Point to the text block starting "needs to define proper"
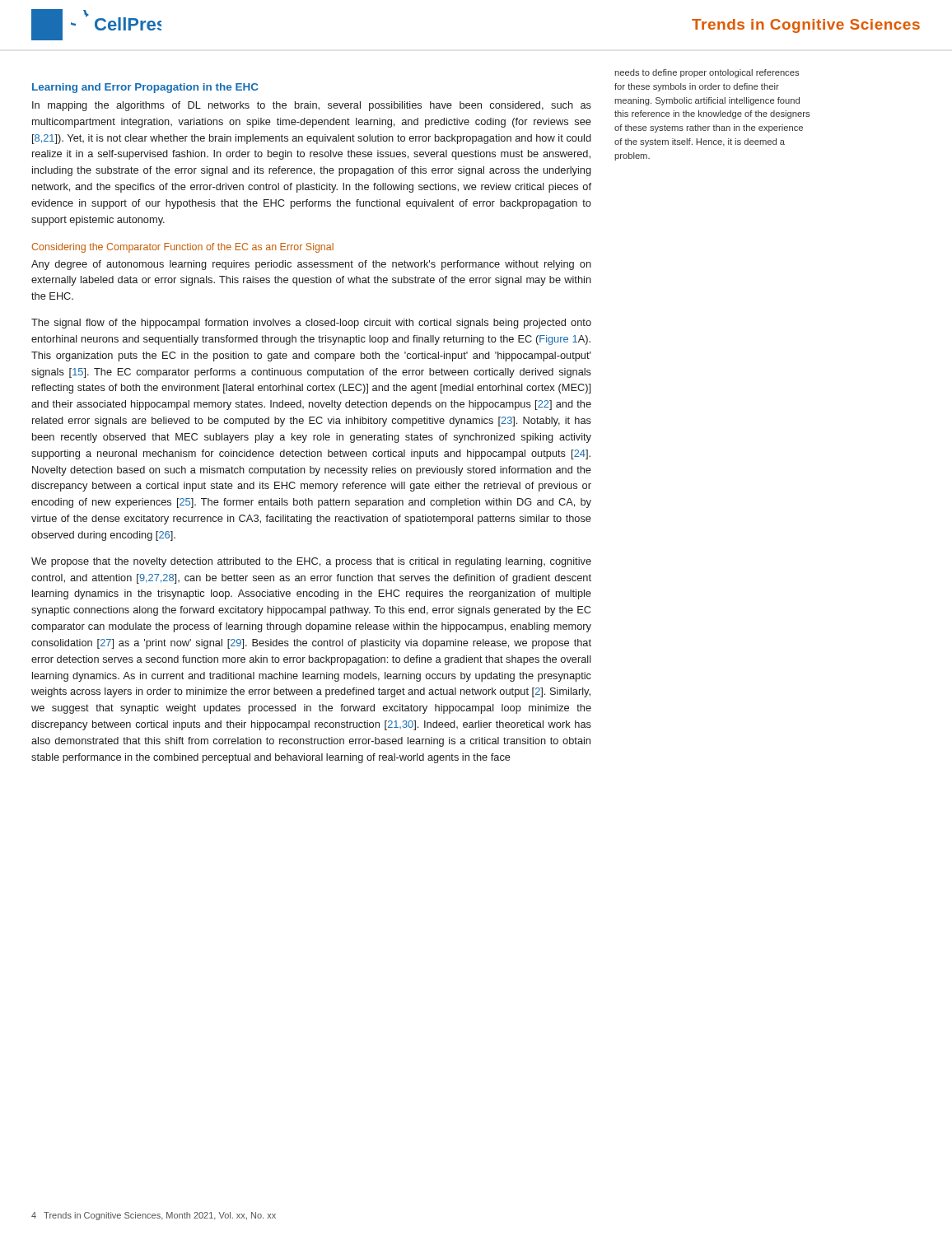 [x=712, y=114]
